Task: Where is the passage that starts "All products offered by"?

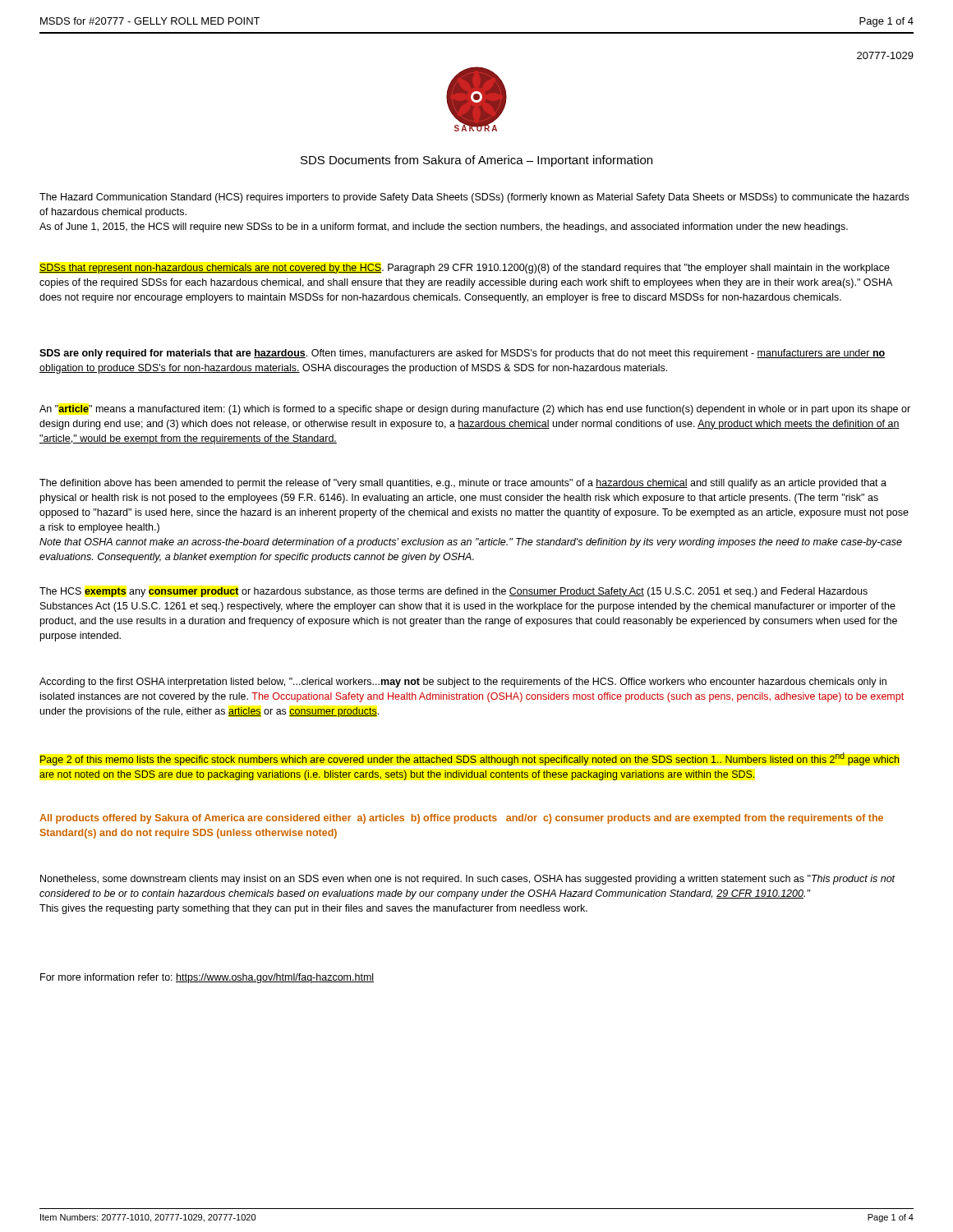Action: pyautogui.click(x=476, y=825)
